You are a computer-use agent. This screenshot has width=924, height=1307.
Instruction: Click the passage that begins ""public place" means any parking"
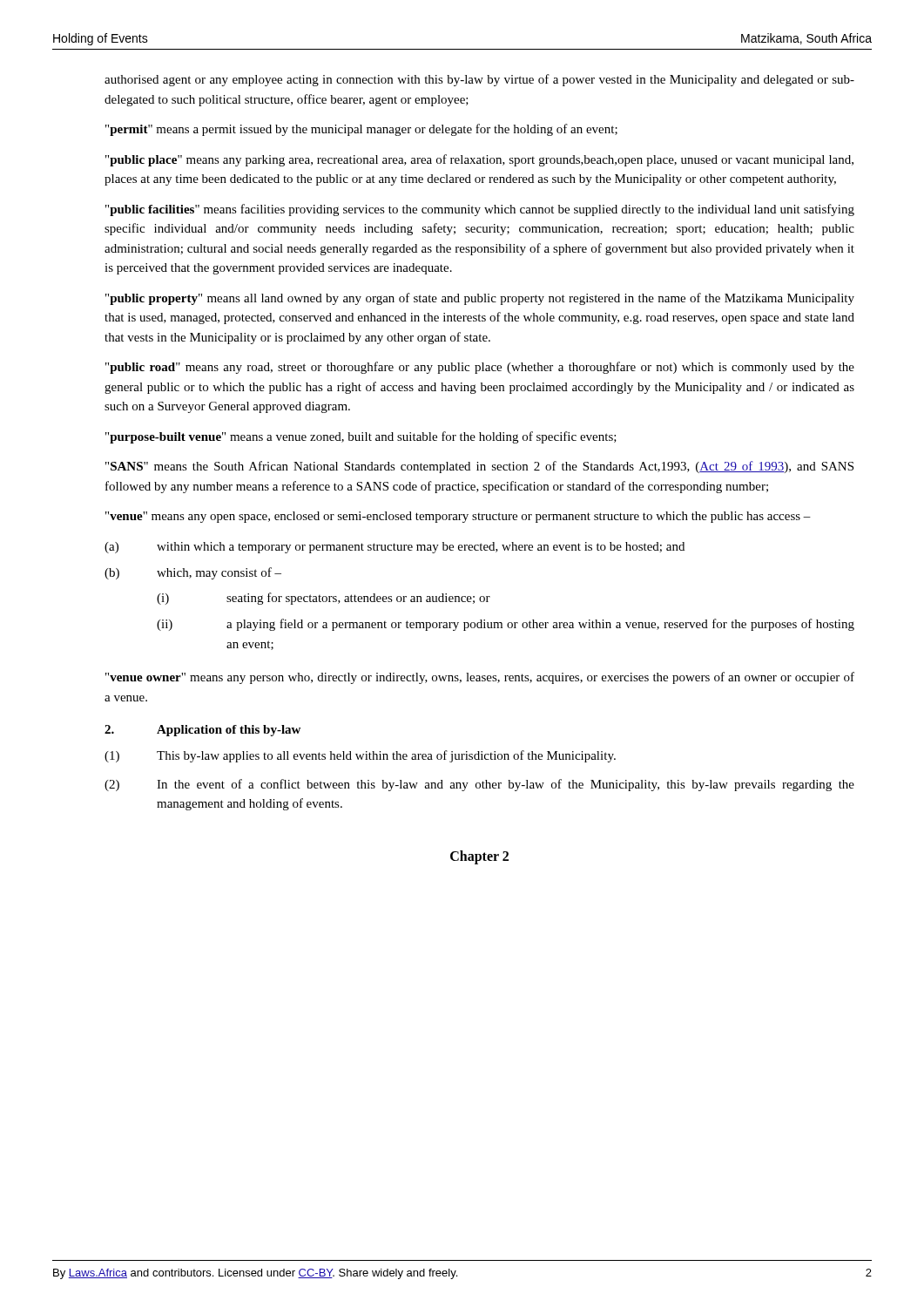coord(479,169)
